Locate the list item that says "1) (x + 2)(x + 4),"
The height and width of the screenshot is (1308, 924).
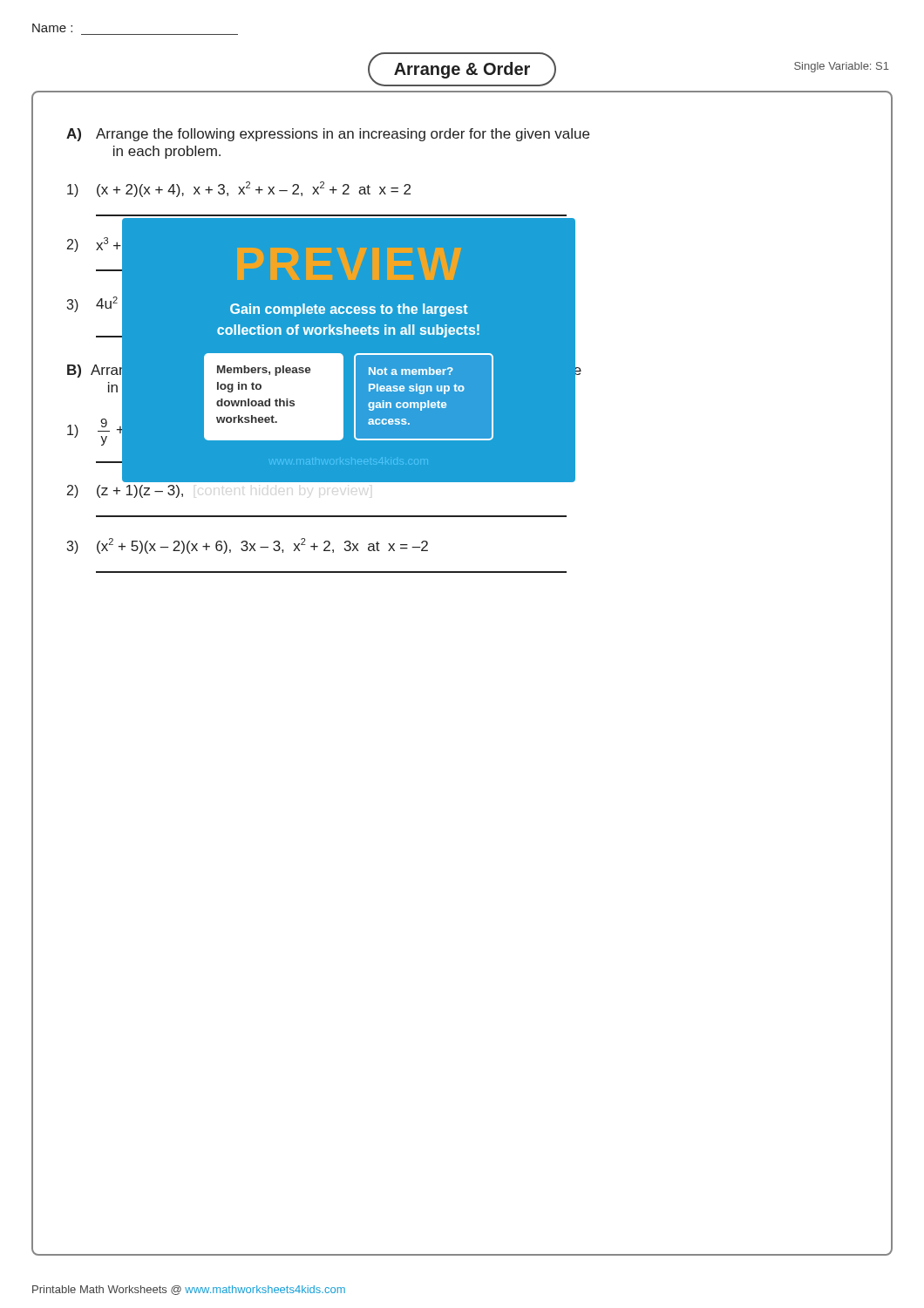tap(239, 189)
